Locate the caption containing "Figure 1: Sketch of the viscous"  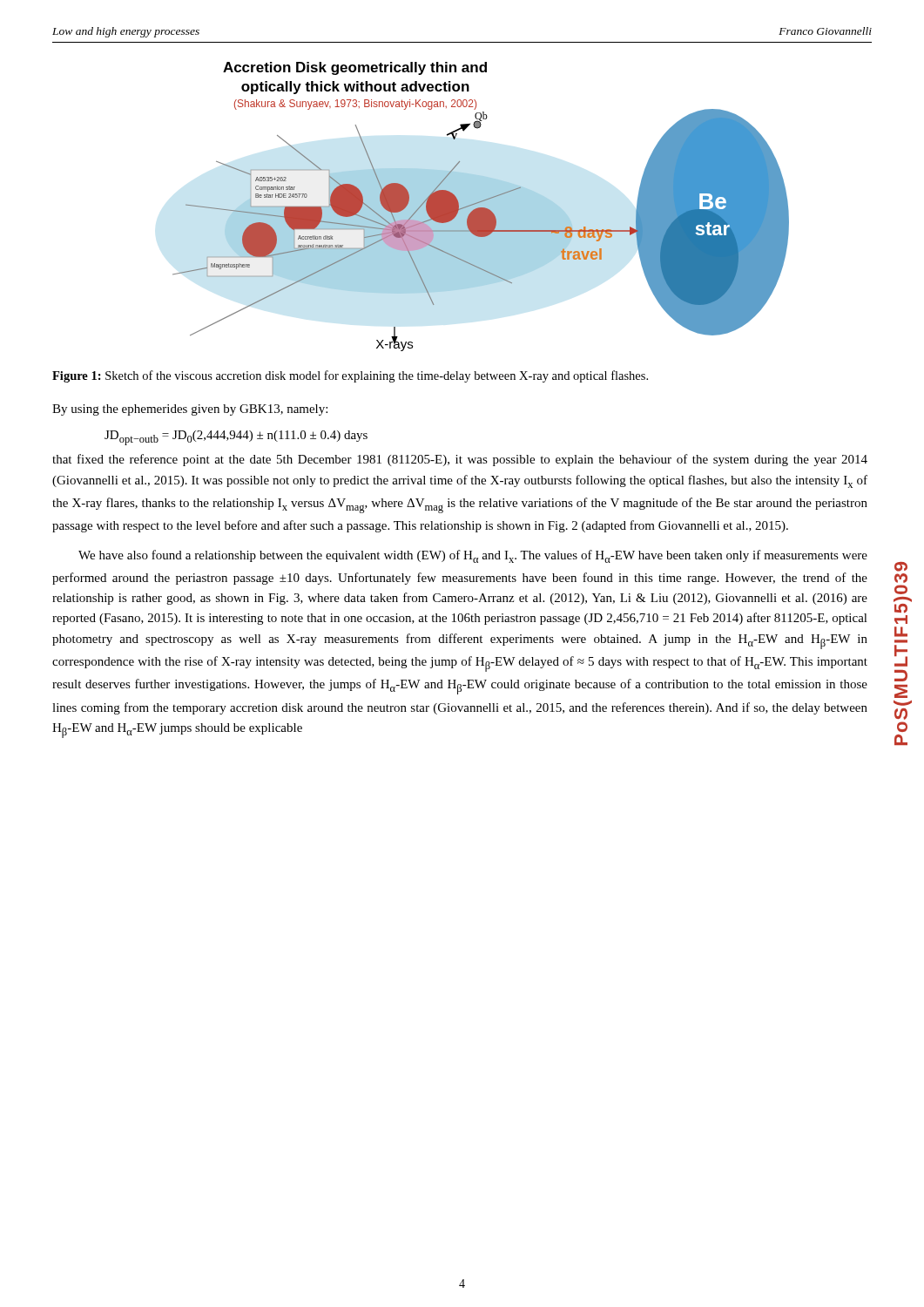click(x=351, y=376)
